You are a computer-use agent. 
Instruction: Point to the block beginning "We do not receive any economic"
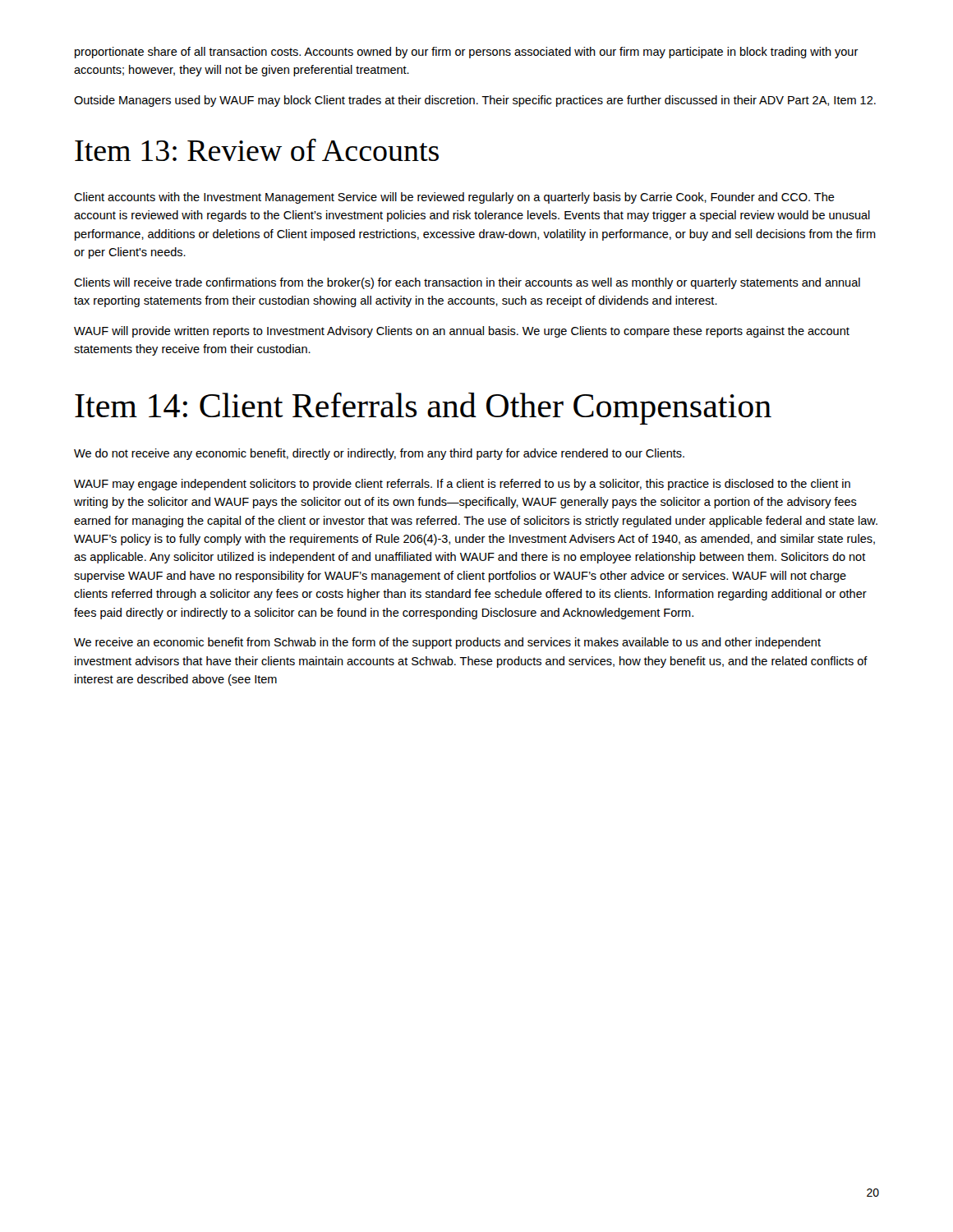[x=380, y=453]
